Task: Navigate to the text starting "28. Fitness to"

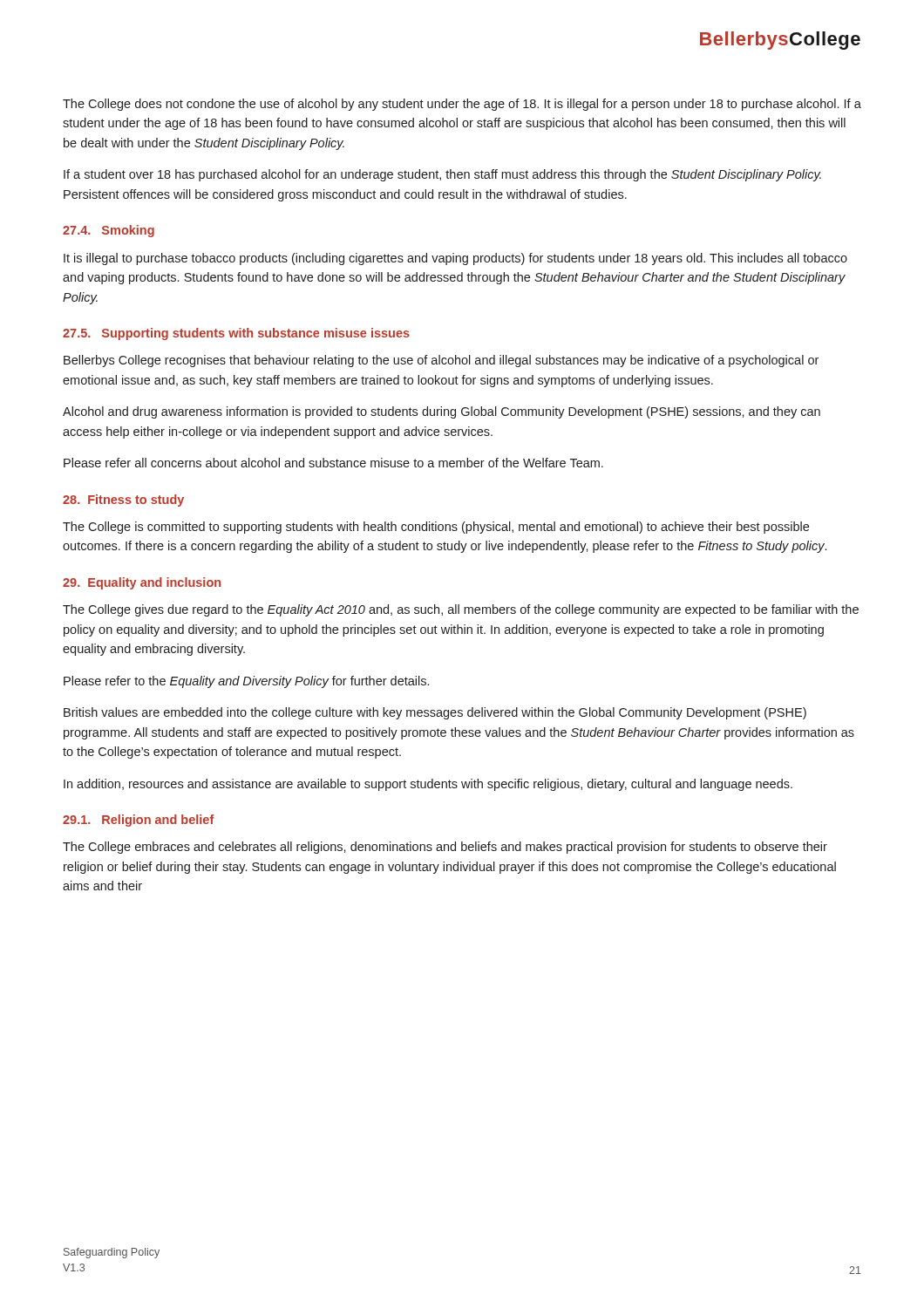Action: tap(123, 499)
